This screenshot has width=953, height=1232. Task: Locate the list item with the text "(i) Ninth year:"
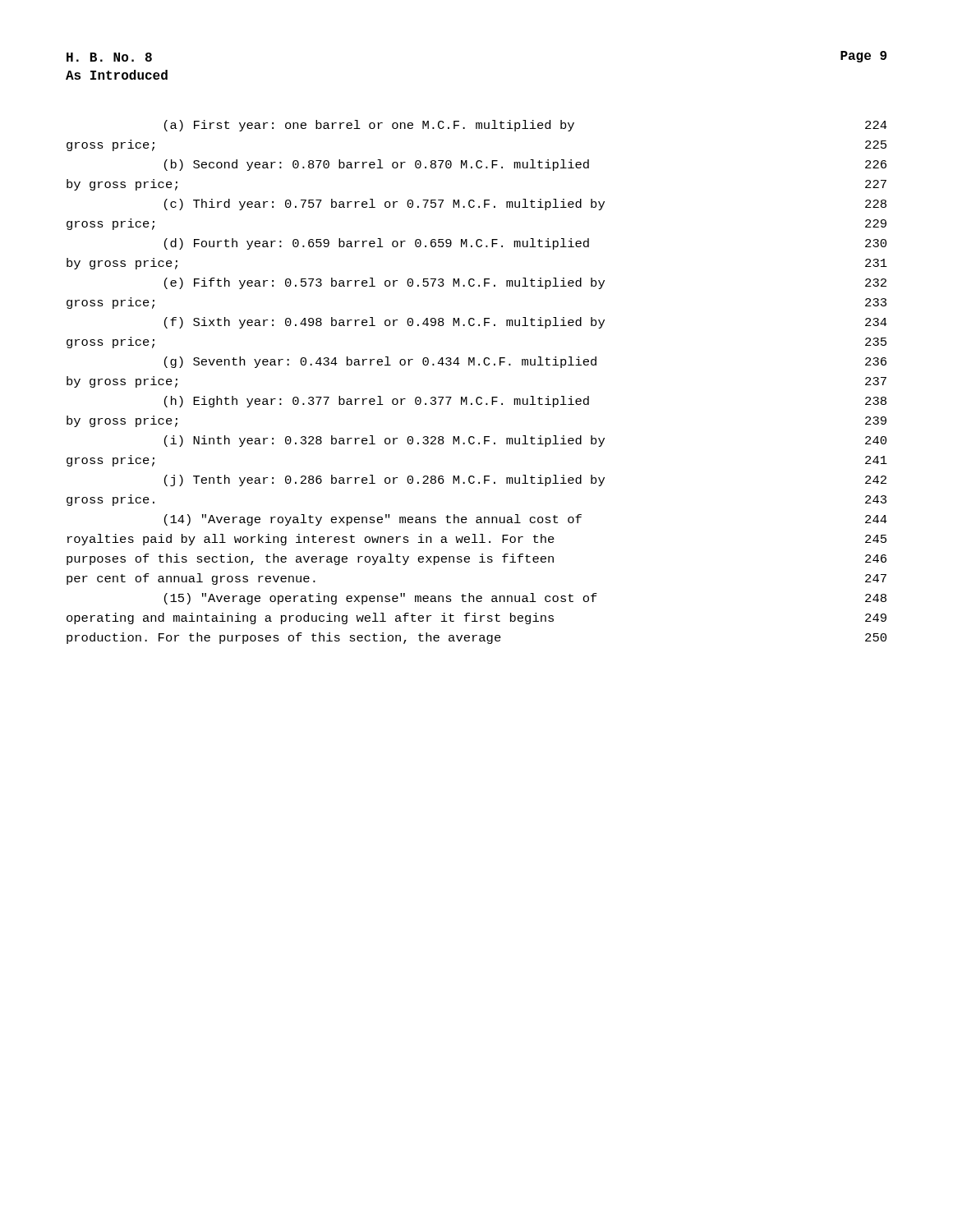tap(476, 451)
